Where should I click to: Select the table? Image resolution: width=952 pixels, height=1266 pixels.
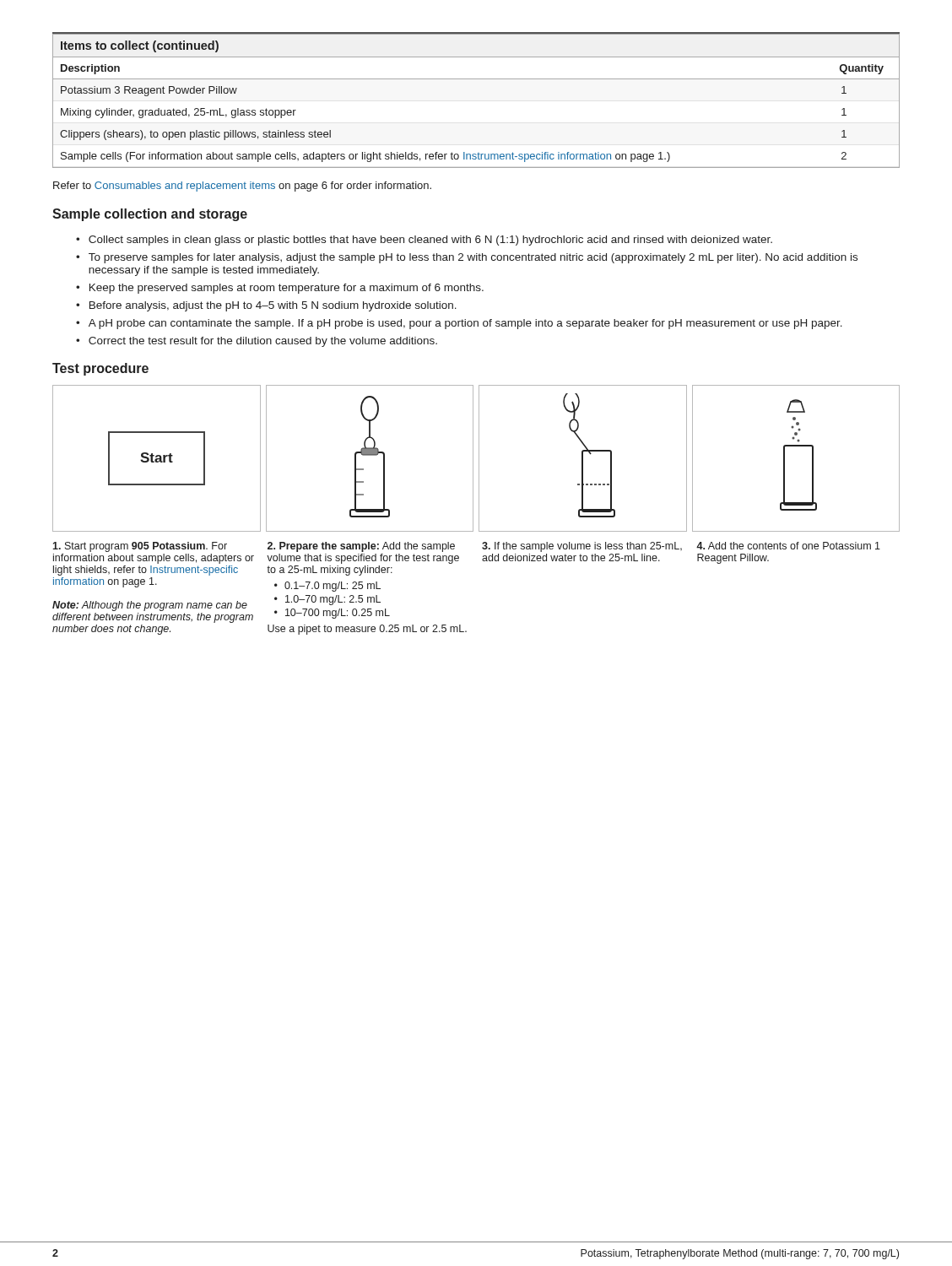[x=476, y=113]
